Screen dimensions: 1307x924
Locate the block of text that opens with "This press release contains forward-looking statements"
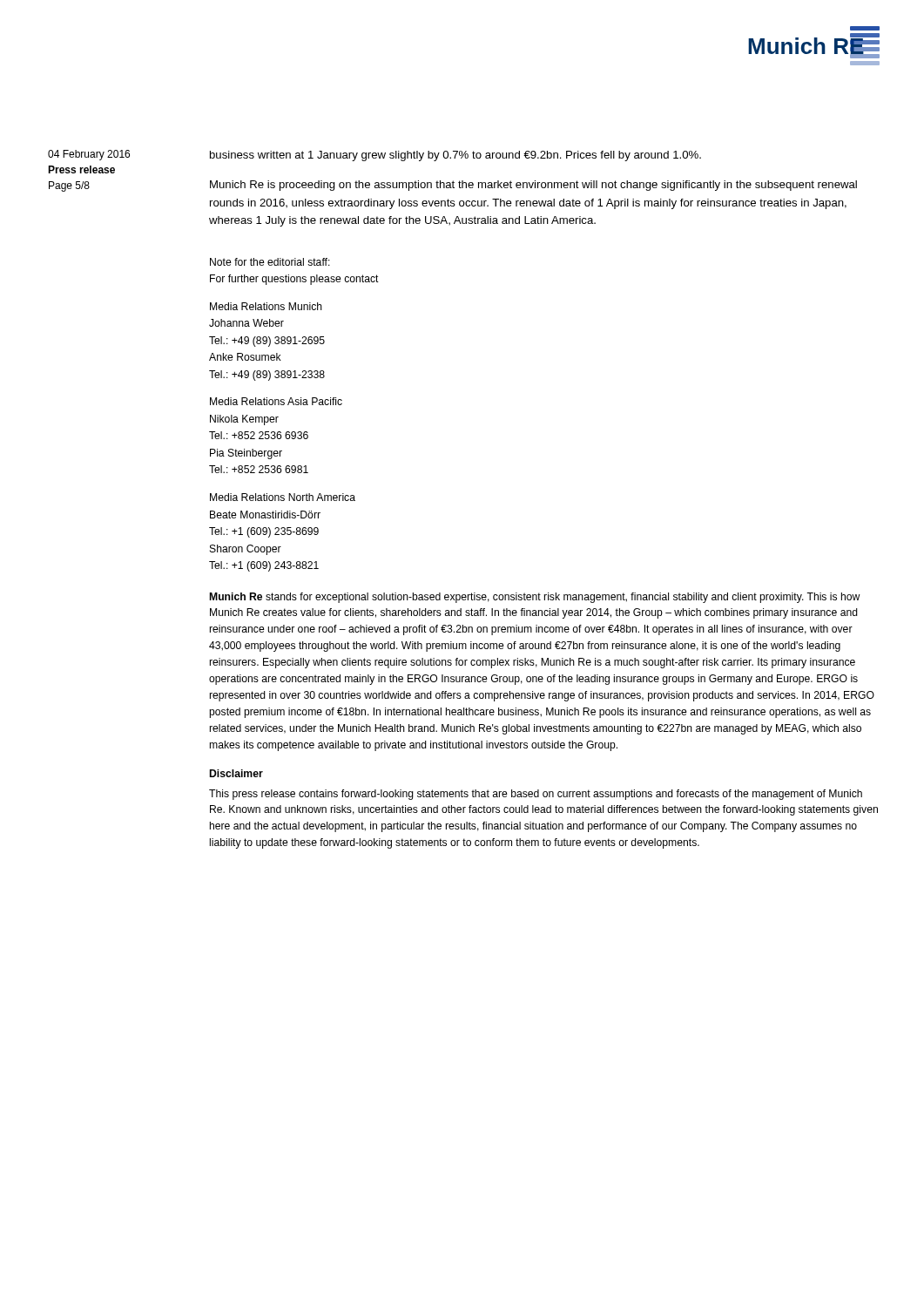(544, 818)
